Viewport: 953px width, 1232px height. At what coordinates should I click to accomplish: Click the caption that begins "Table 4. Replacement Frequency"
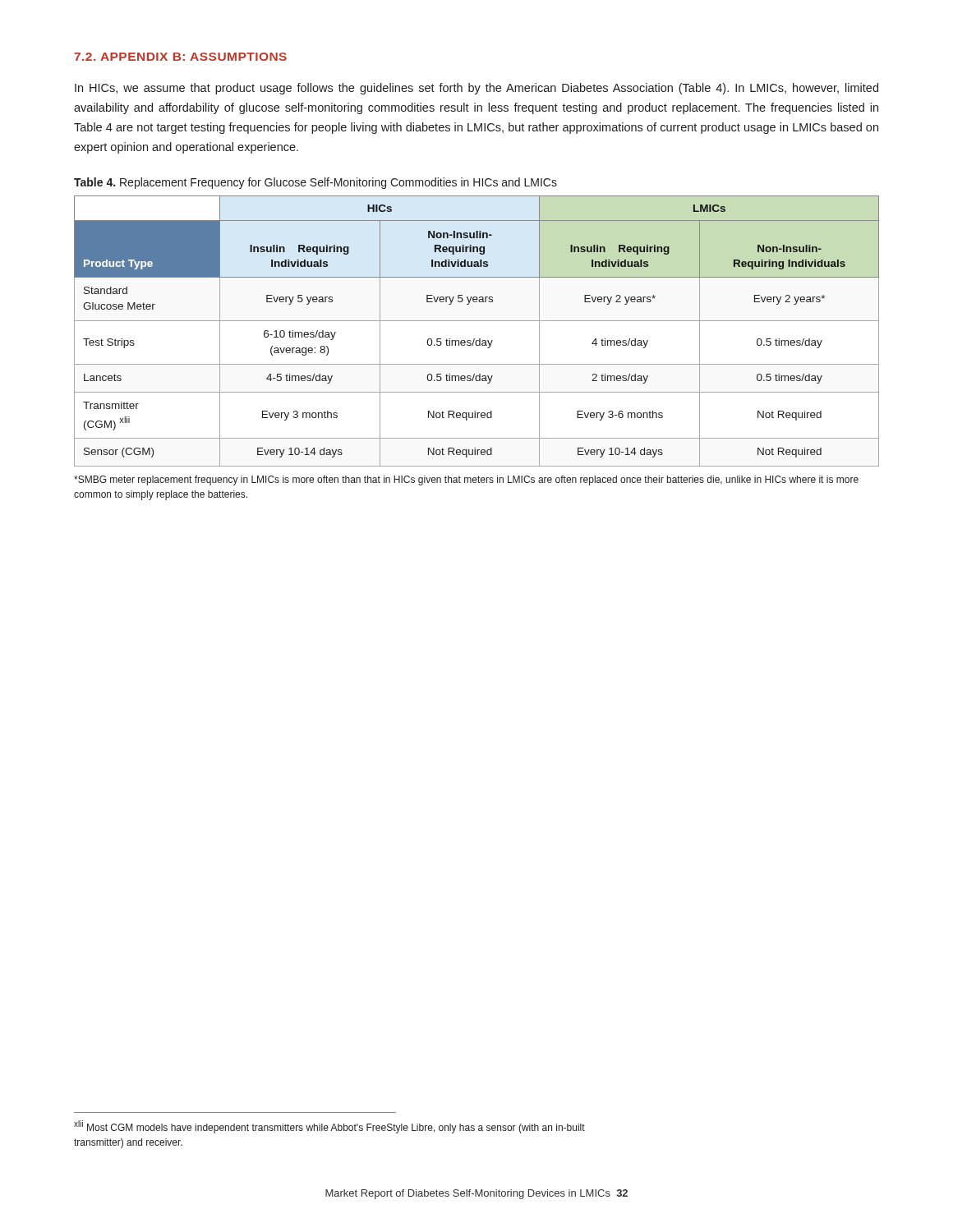coord(315,182)
